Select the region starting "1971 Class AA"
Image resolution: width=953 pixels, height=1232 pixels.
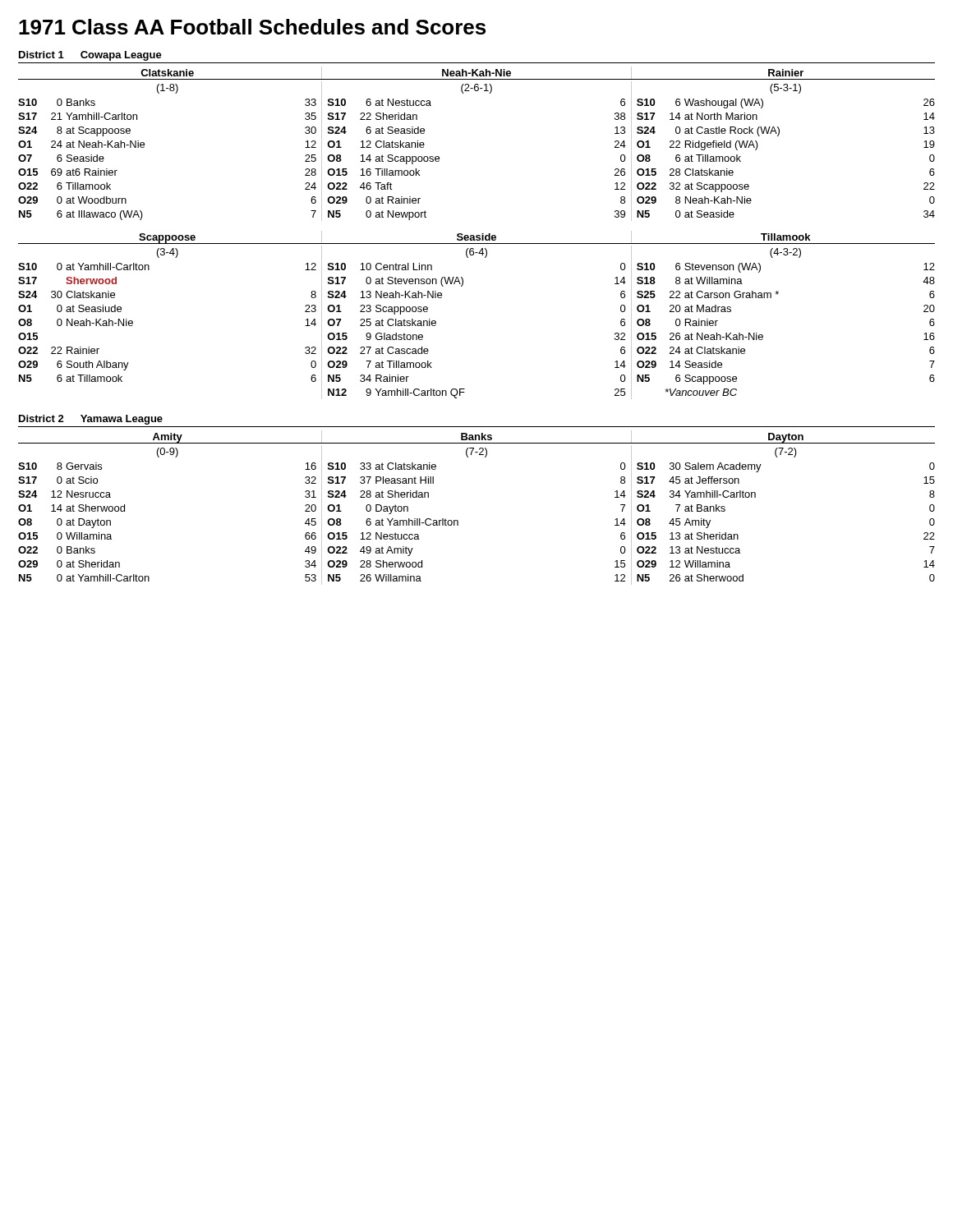[476, 28]
